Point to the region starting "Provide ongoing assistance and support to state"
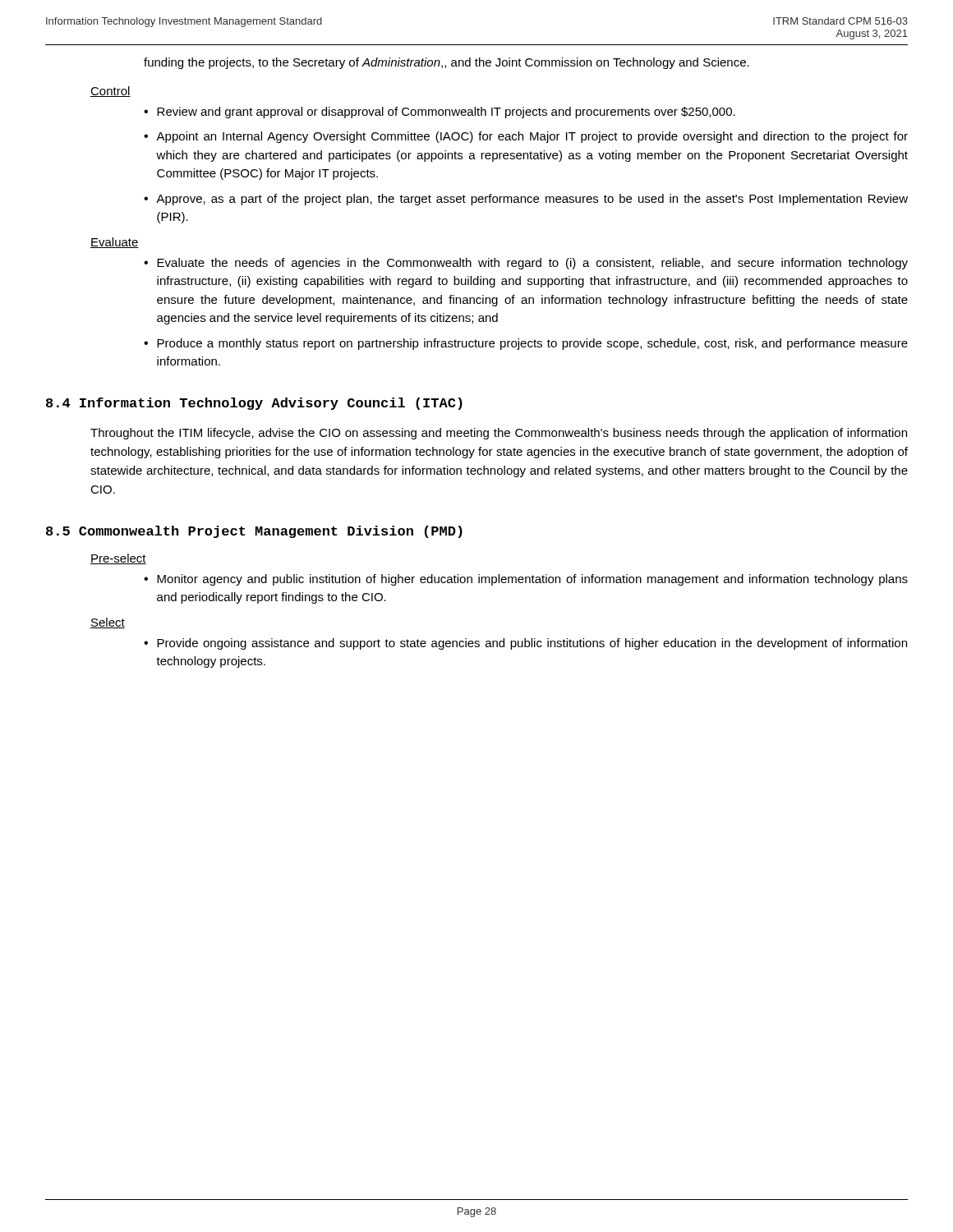Viewport: 953px width, 1232px height. (x=532, y=652)
